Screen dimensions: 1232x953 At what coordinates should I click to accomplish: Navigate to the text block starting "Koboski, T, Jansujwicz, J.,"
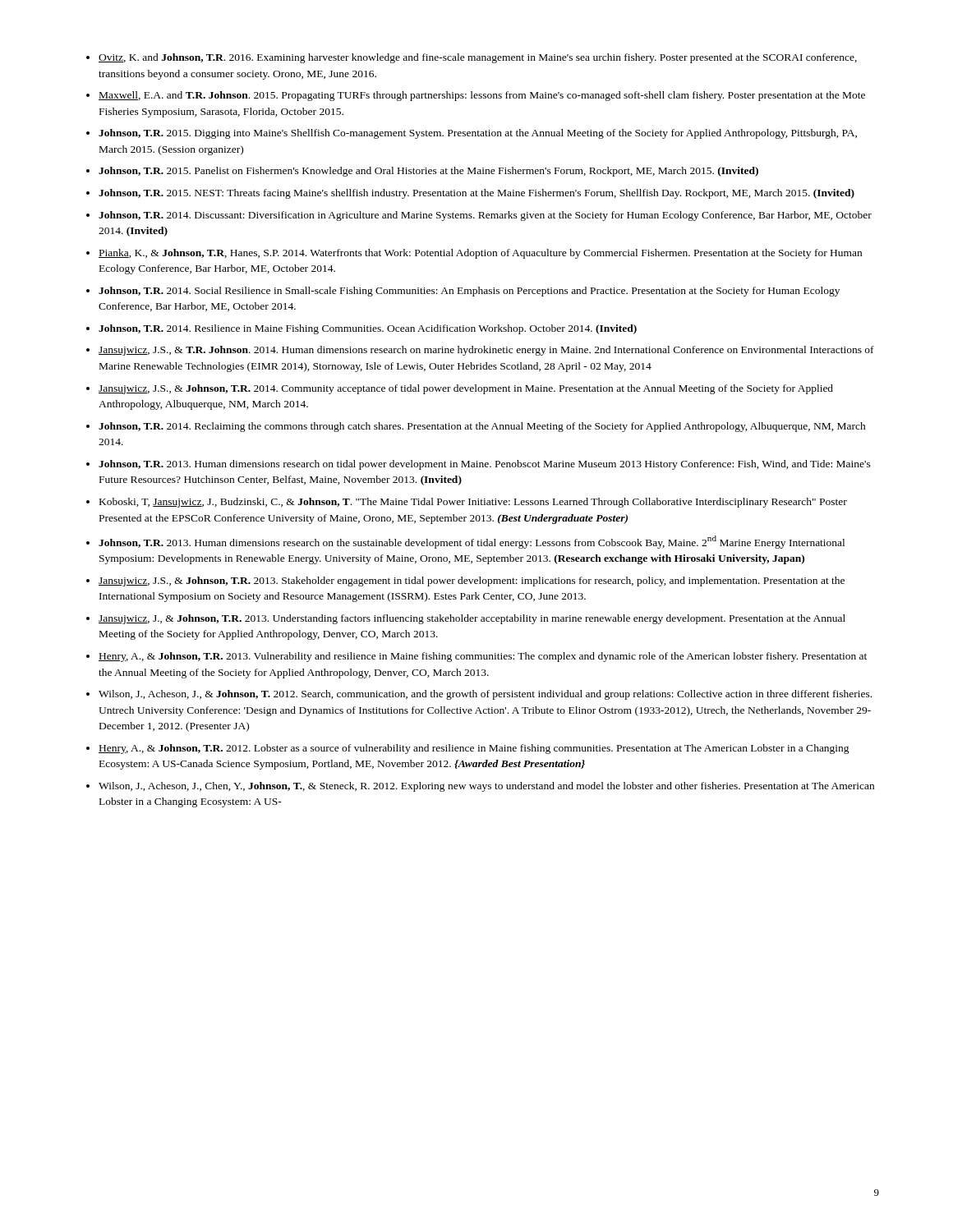473,509
